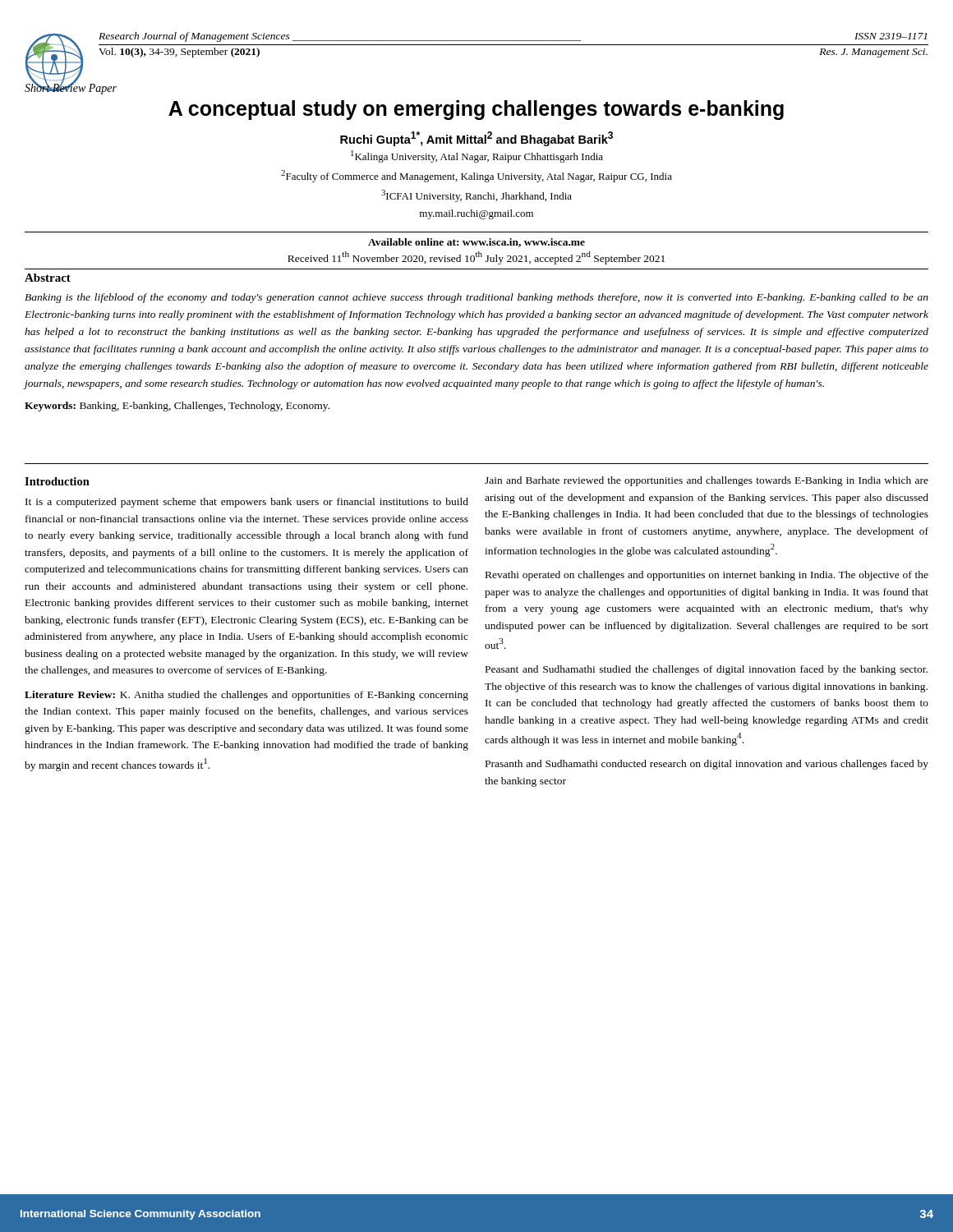
Task: Find the text block starting "It is a computerized payment scheme that"
Action: [246, 586]
